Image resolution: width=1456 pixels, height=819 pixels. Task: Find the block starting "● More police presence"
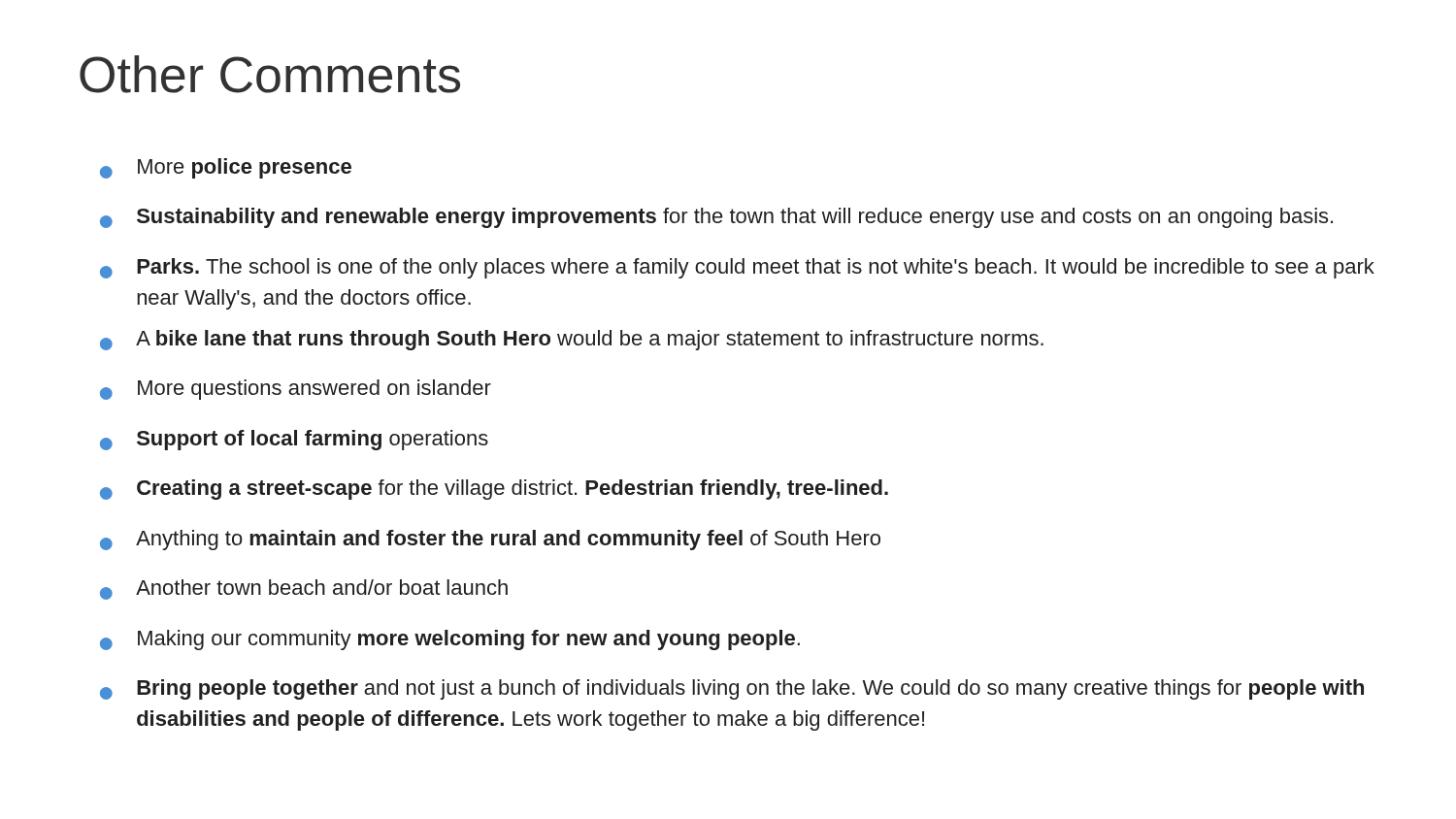226,168
